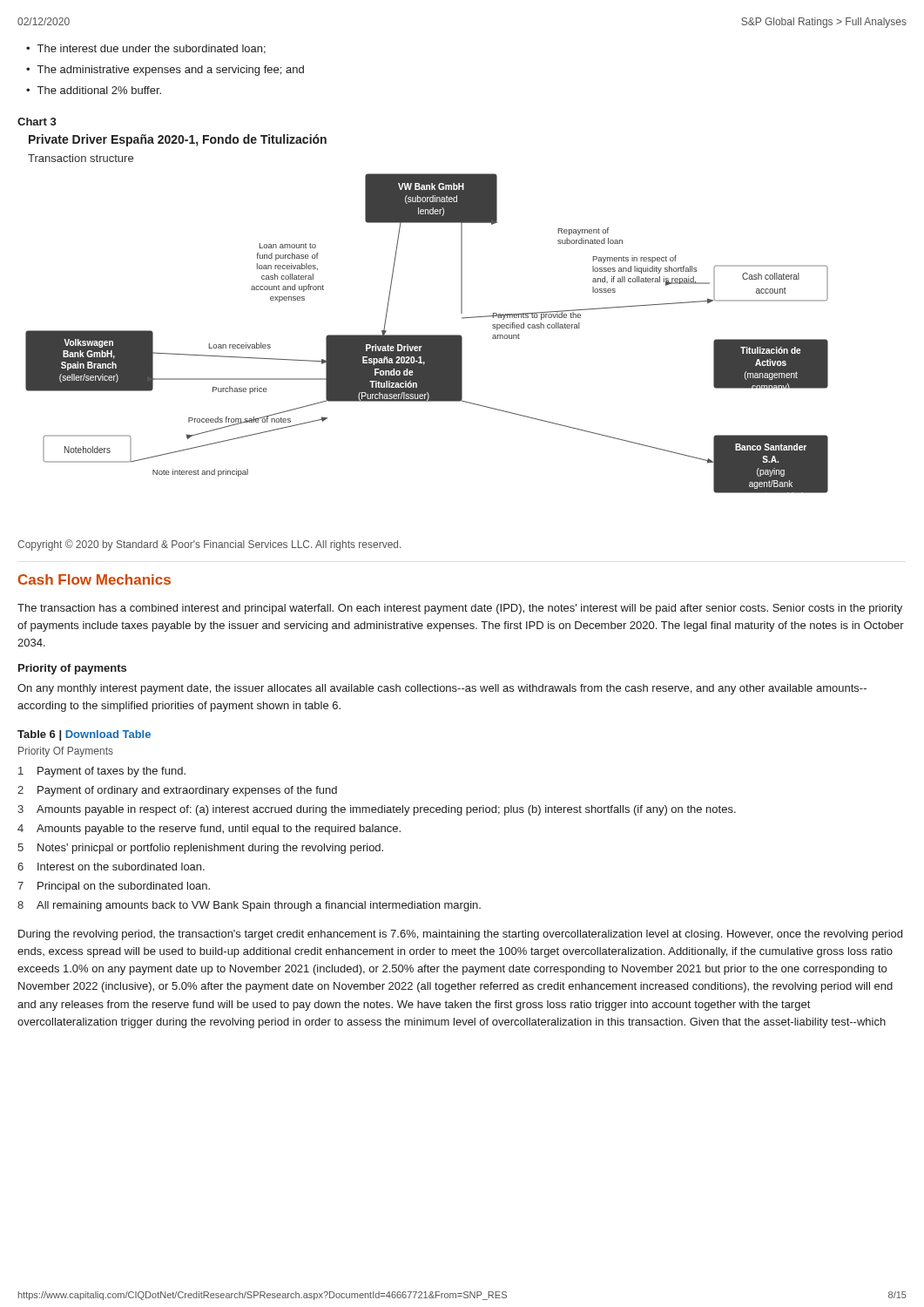Navigate to the region starting "• The administrative expenses and"
924x1307 pixels.
165,69
